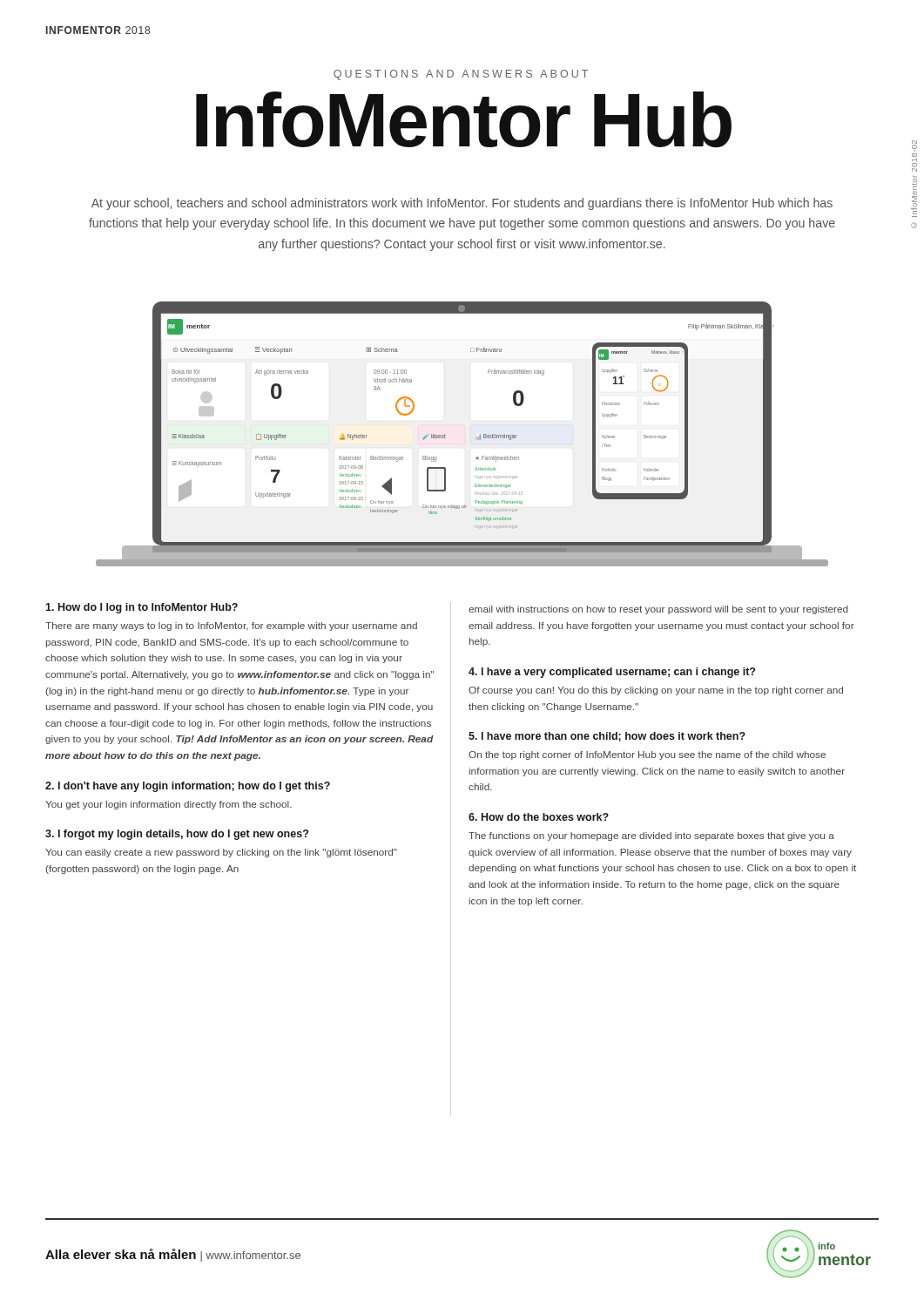This screenshot has width=924, height=1307.
Task: Find the screenshot
Action: [462, 433]
